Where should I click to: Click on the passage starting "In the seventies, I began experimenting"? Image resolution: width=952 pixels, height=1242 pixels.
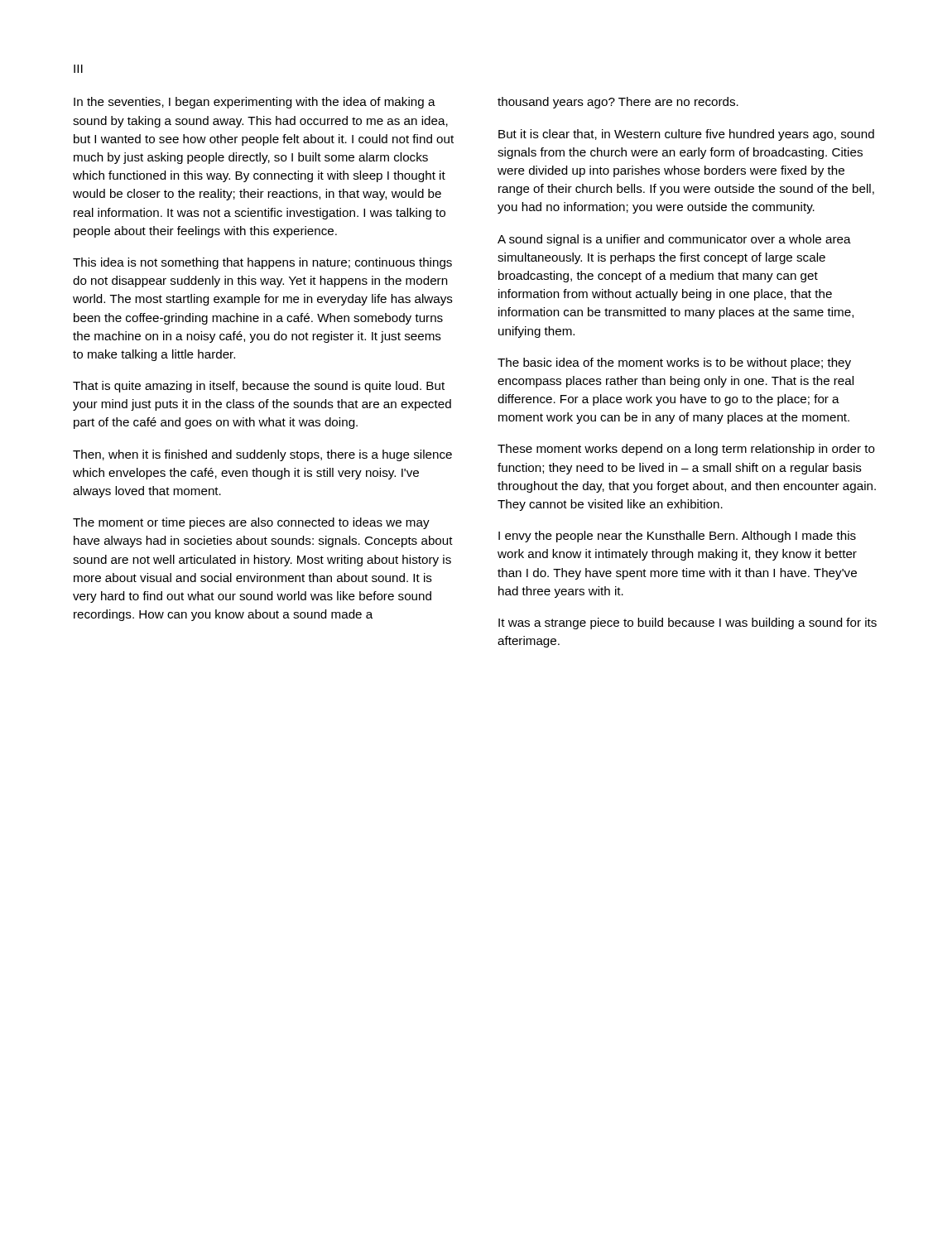pyautogui.click(x=264, y=167)
